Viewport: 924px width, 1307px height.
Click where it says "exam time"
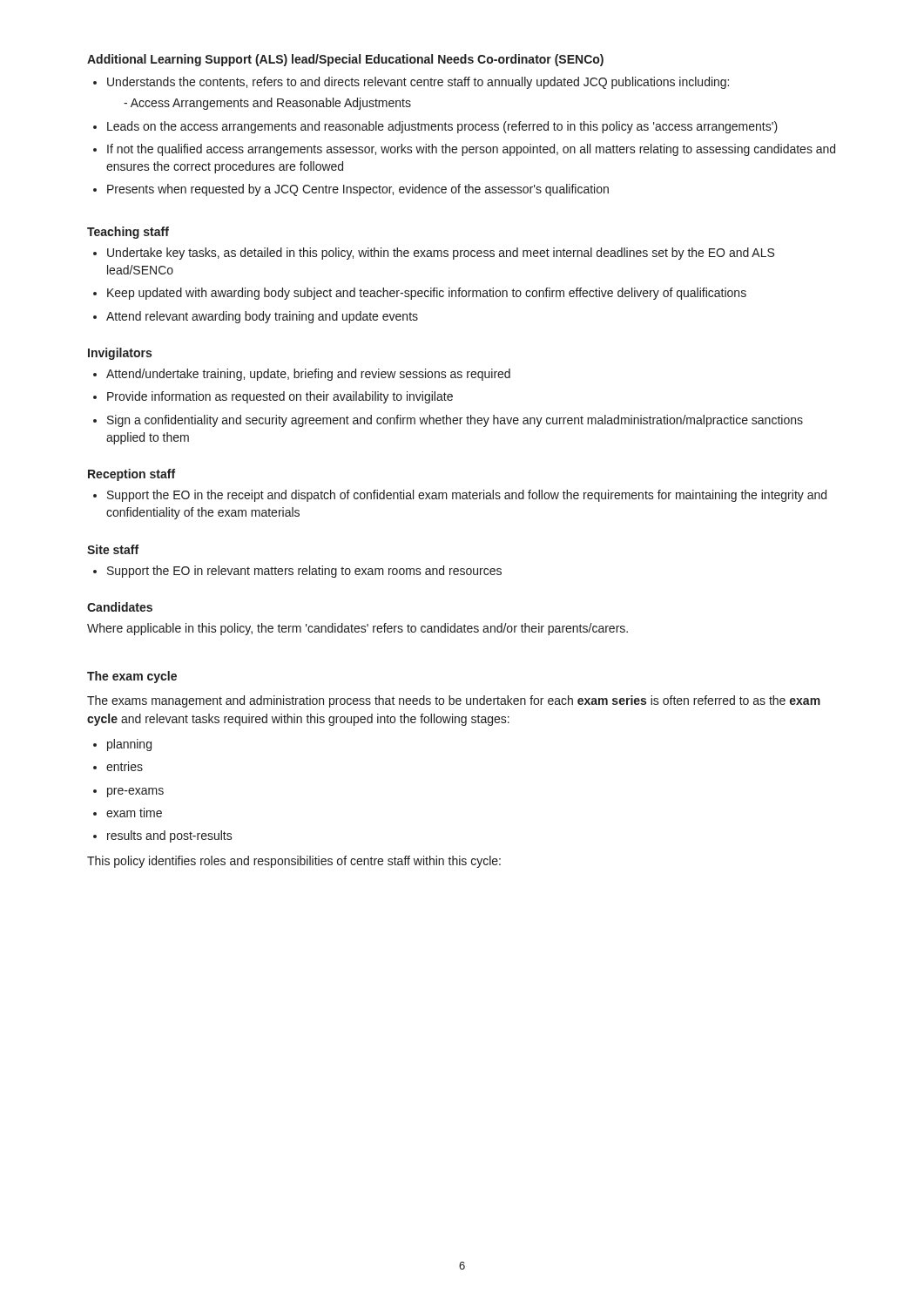[x=134, y=813]
